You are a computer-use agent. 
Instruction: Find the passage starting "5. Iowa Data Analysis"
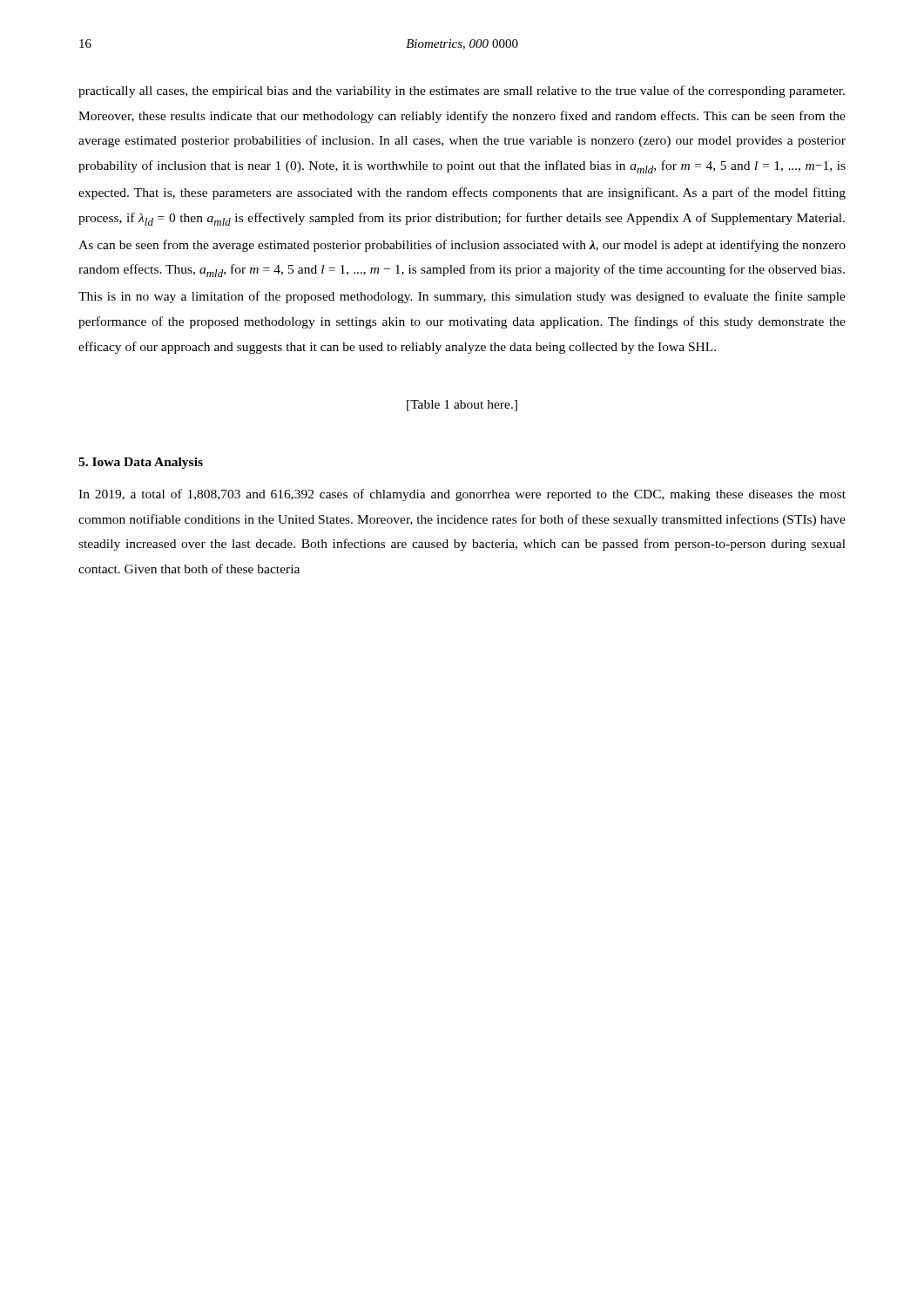[x=141, y=461]
